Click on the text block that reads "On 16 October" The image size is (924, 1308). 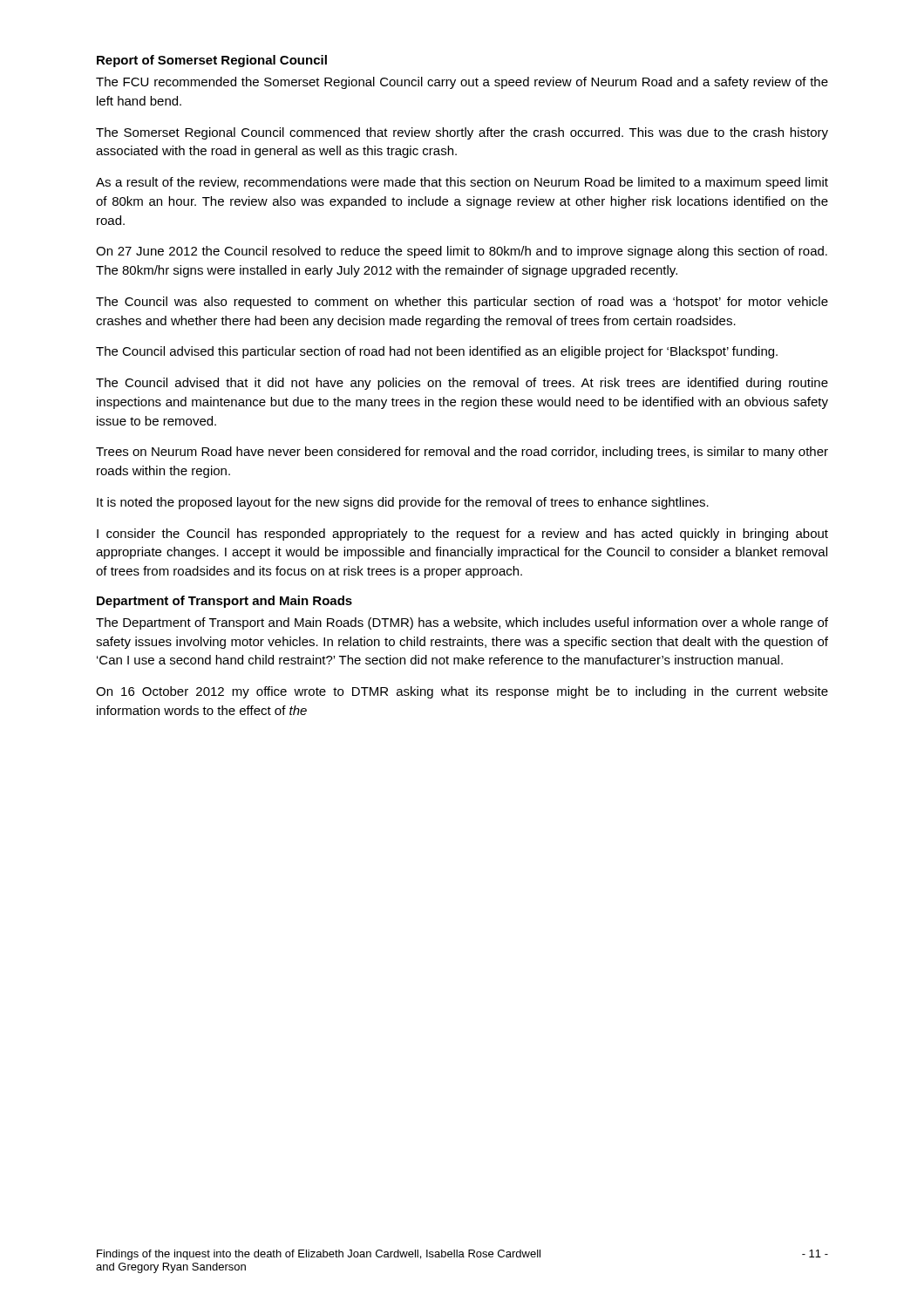[x=462, y=701]
